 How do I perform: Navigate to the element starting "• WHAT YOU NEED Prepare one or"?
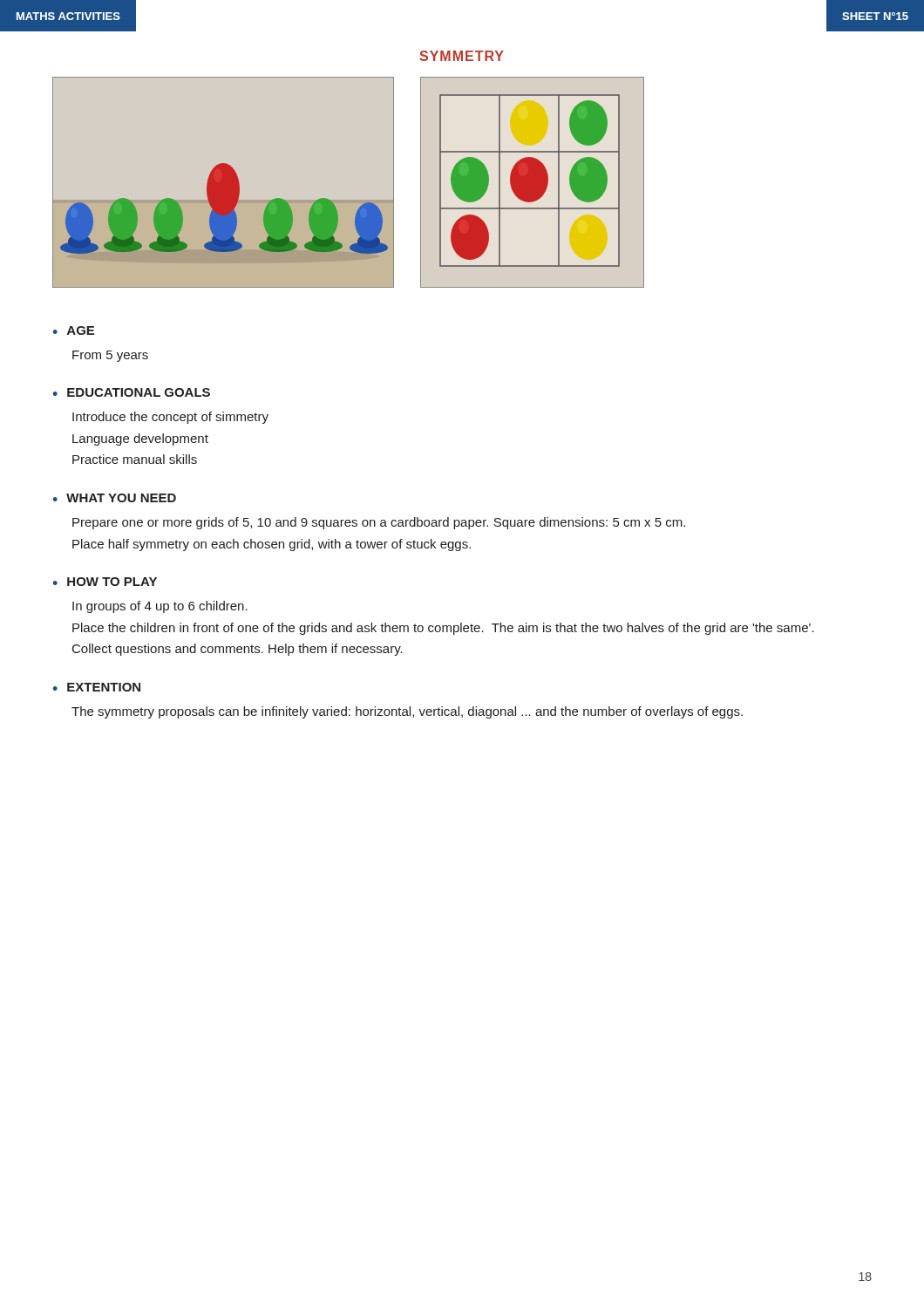462,523
